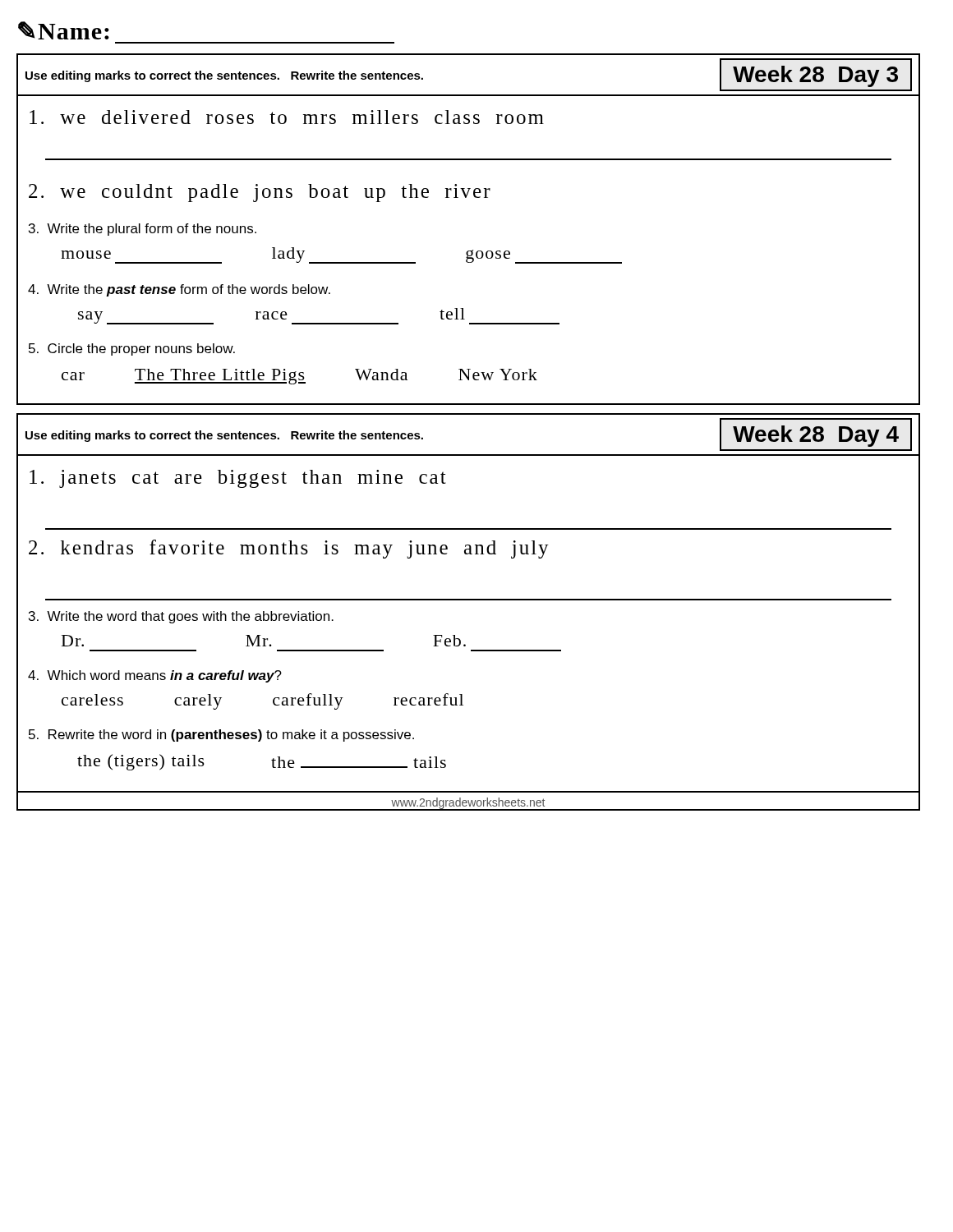Locate the passage starting "the (tigers) tails the"
The height and width of the screenshot is (1232, 953).
tap(262, 761)
